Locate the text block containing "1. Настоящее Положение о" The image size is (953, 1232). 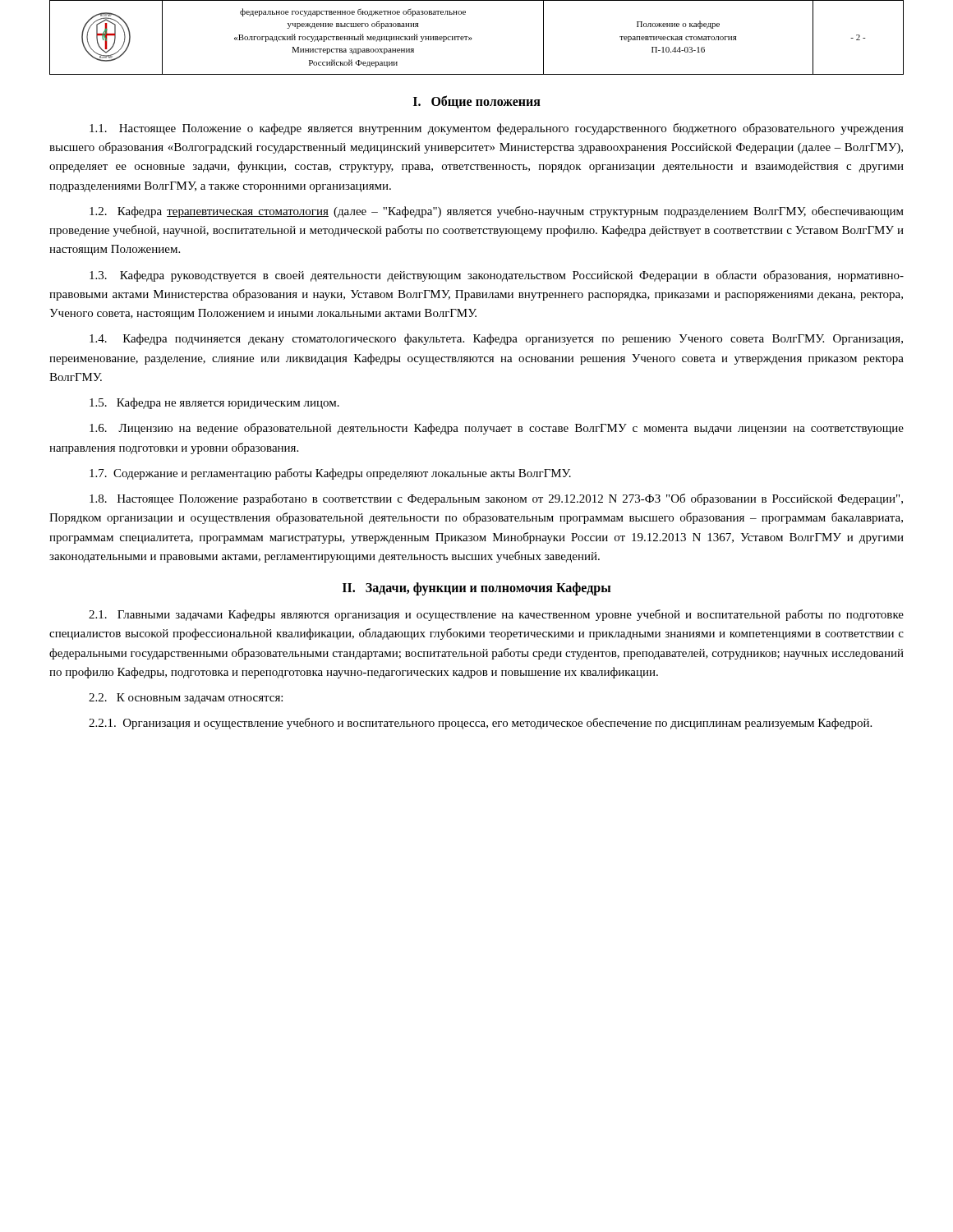coord(476,157)
